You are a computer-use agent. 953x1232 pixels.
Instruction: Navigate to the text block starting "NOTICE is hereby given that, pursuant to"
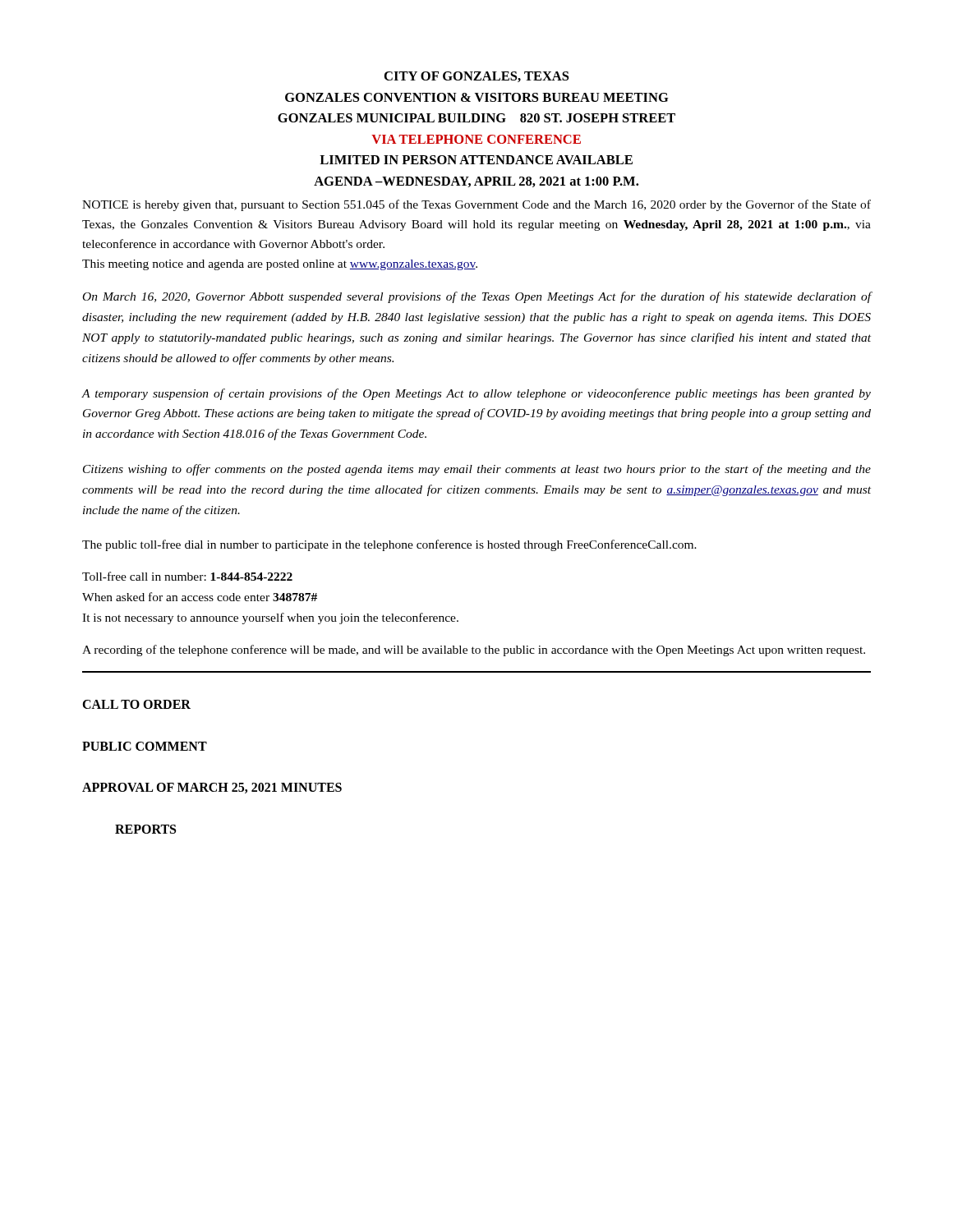coord(476,234)
